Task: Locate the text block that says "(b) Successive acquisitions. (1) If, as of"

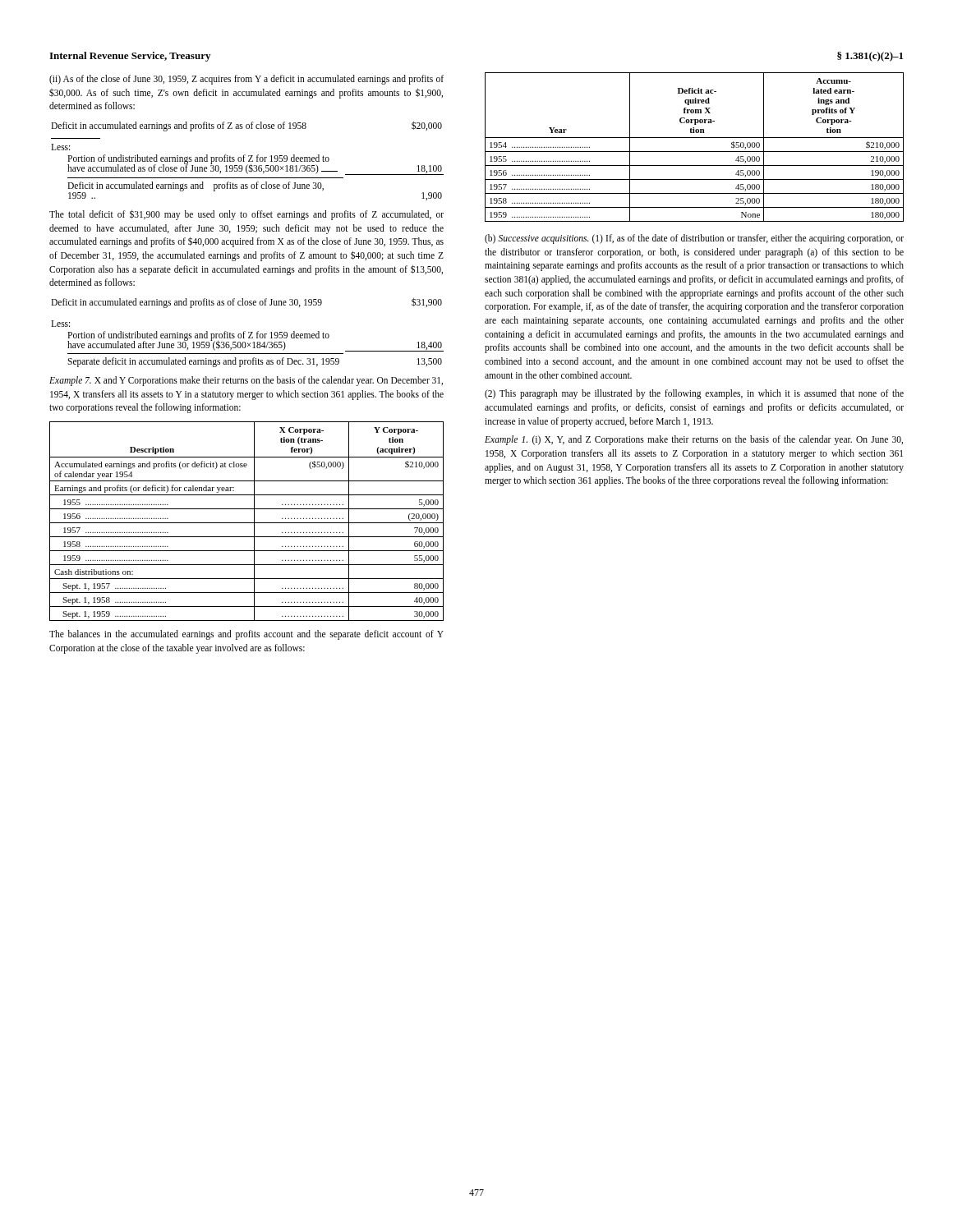Action: pos(694,307)
